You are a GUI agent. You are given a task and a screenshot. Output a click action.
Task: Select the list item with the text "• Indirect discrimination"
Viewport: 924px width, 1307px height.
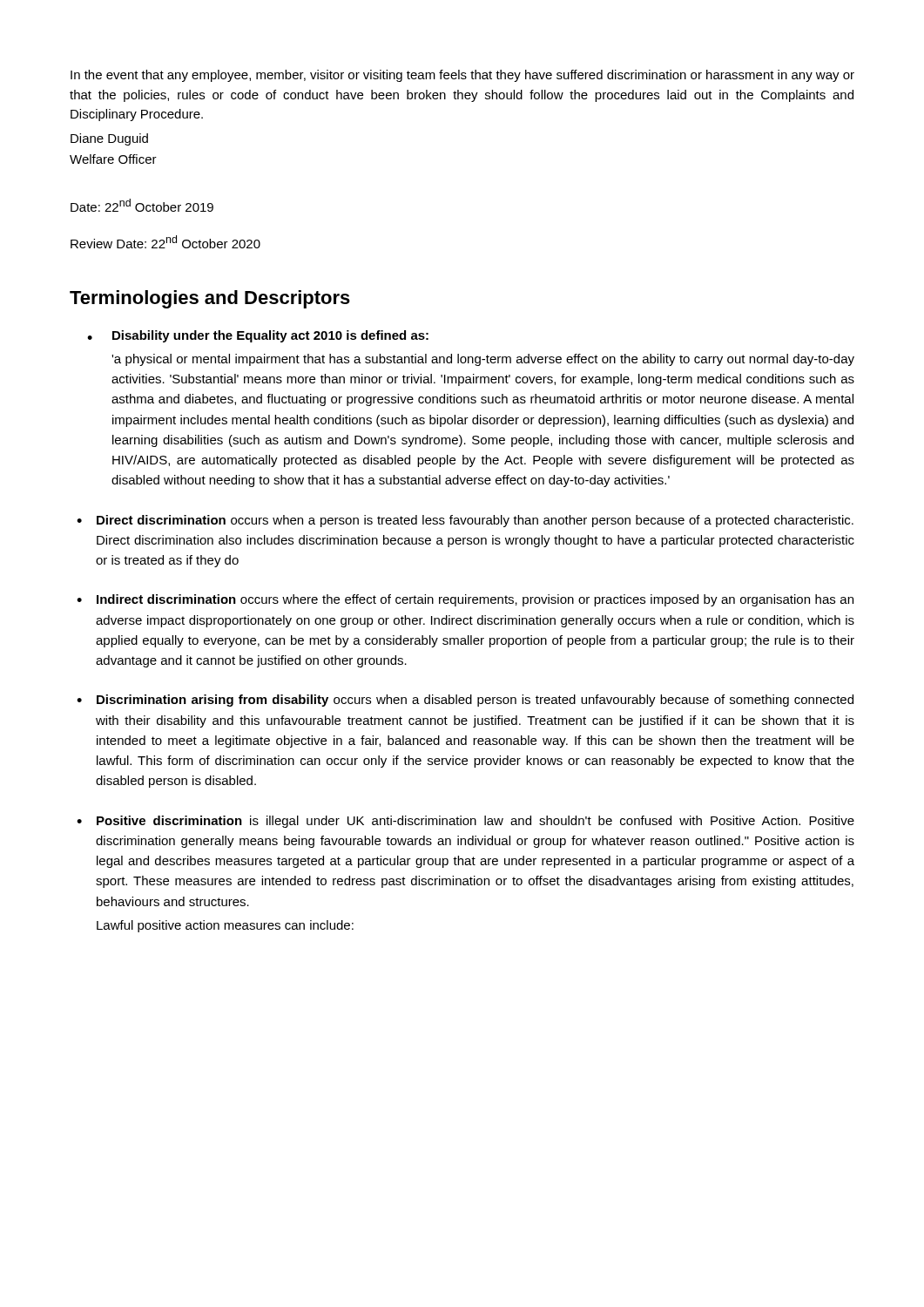(x=465, y=630)
